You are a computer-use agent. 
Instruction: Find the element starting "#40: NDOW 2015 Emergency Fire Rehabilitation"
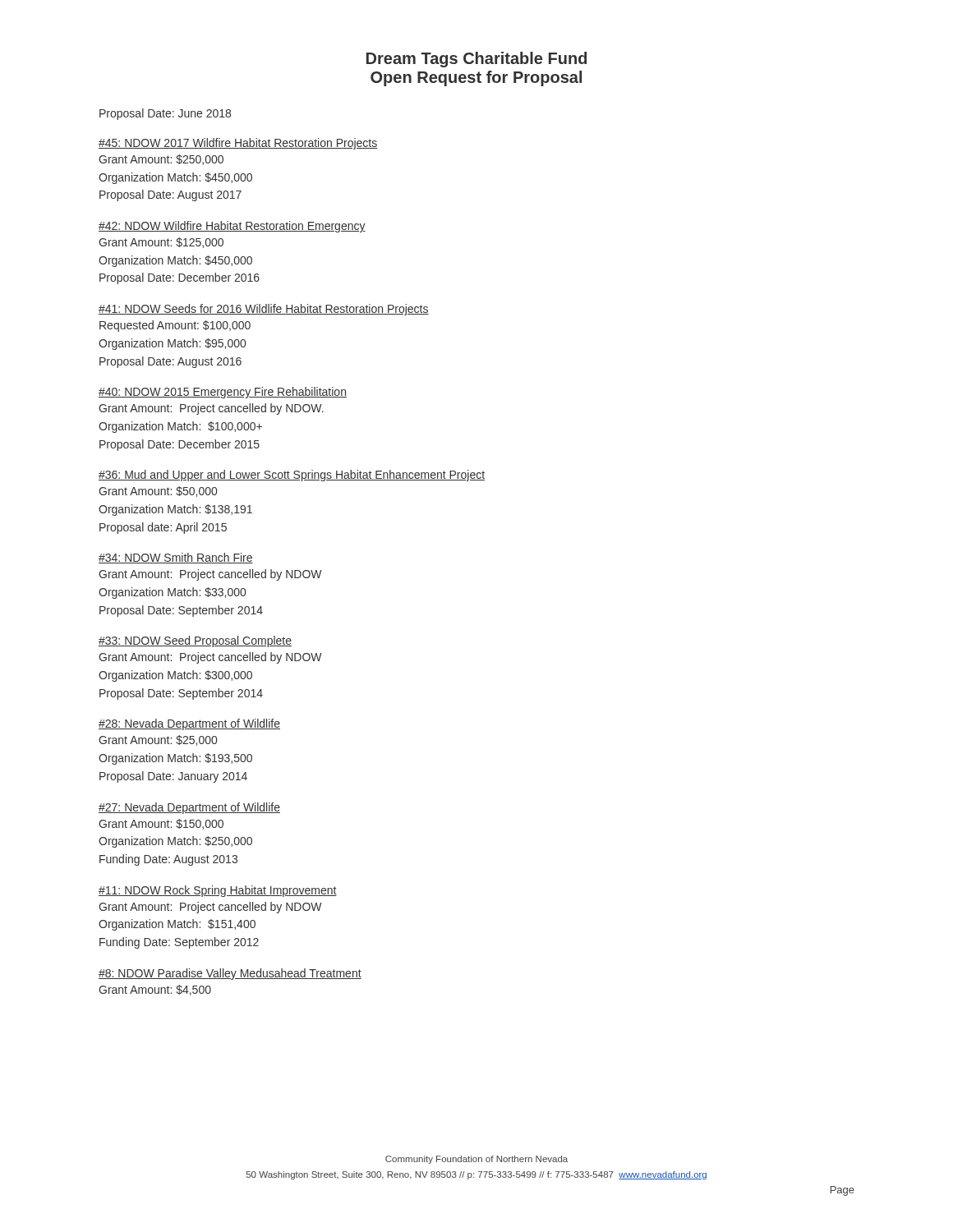tap(223, 393)
